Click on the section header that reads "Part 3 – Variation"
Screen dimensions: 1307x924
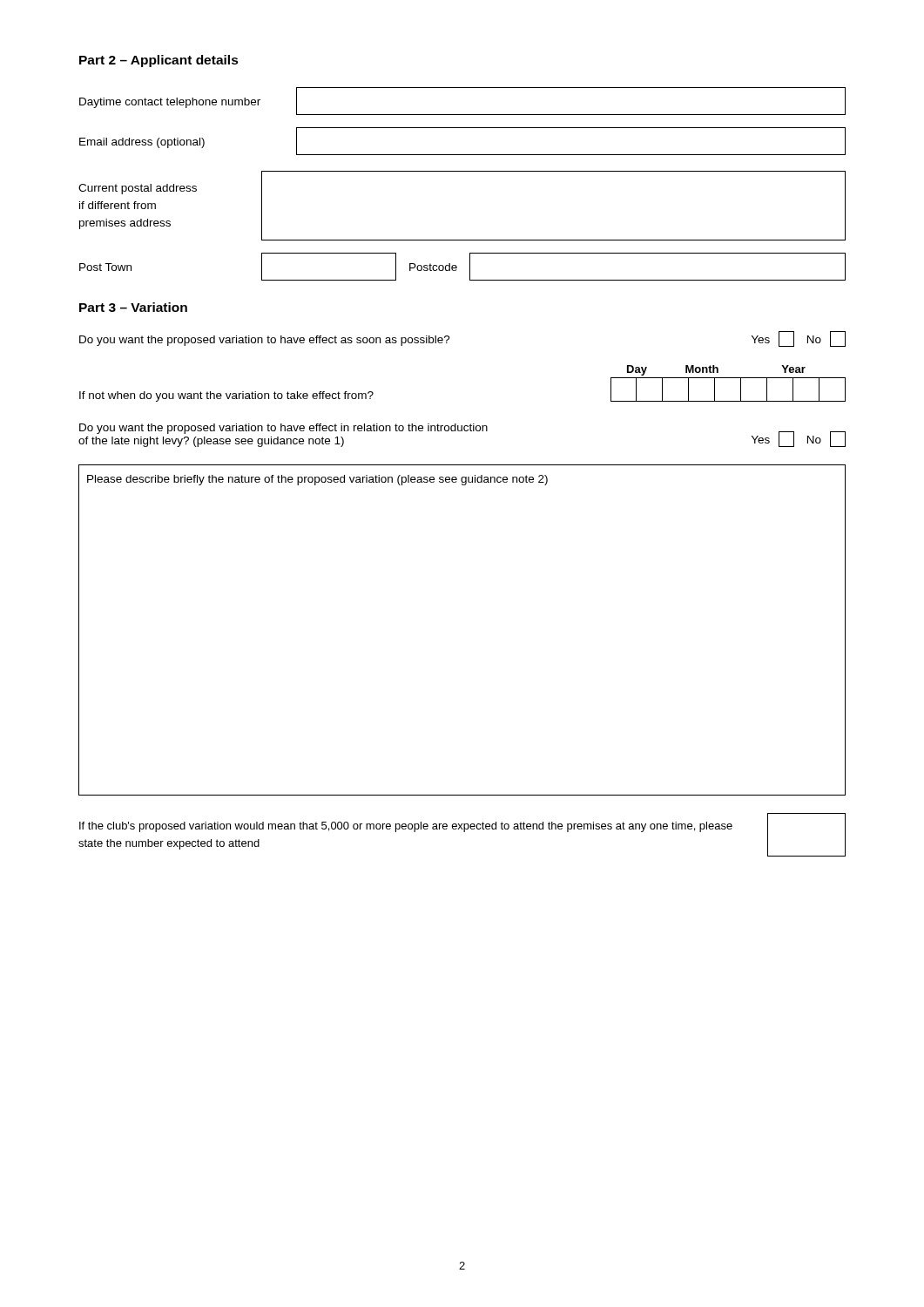[x=133, y=307]
